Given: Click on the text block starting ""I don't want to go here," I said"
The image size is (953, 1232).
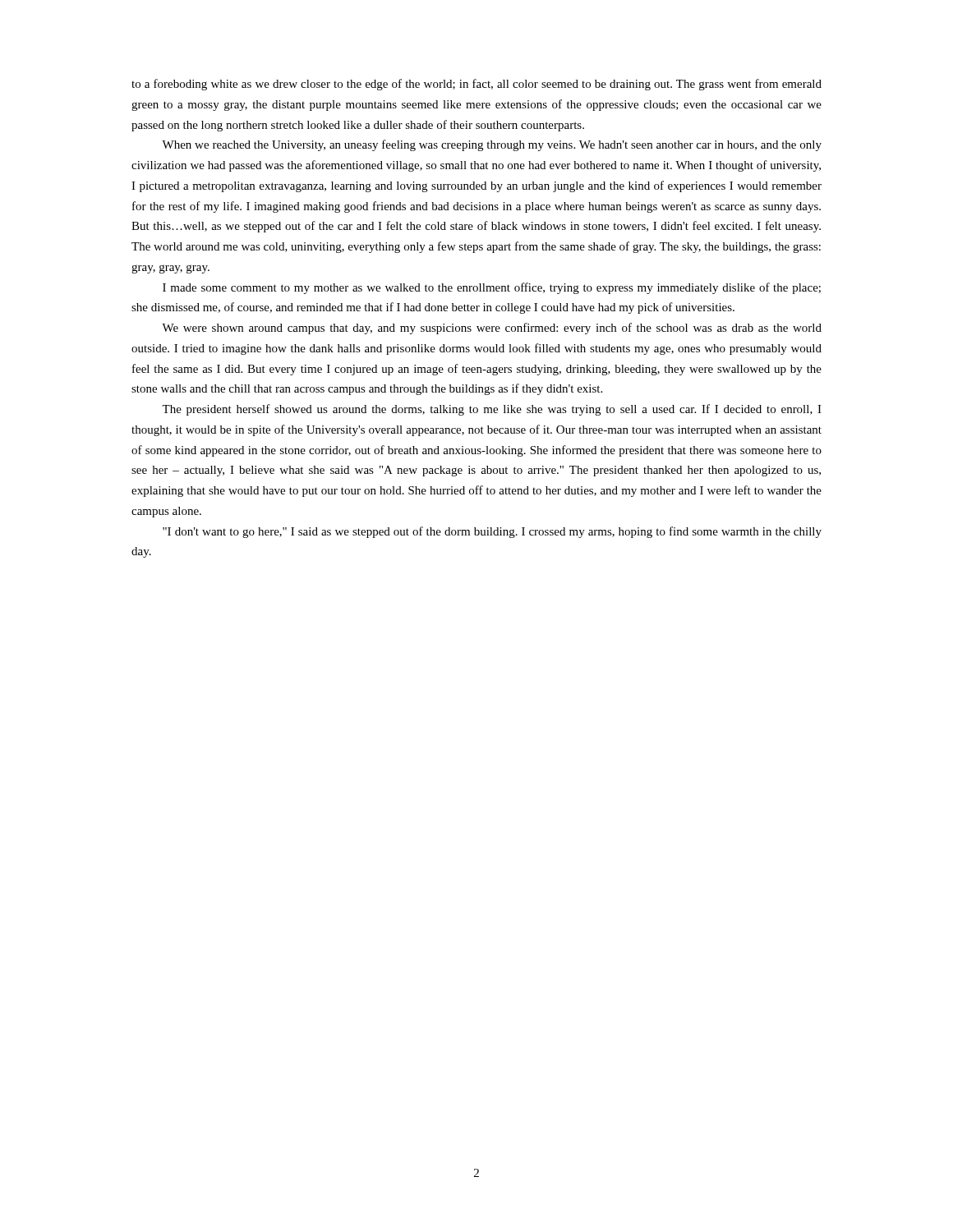Looking at the screenshot, I should coord(476,541).
